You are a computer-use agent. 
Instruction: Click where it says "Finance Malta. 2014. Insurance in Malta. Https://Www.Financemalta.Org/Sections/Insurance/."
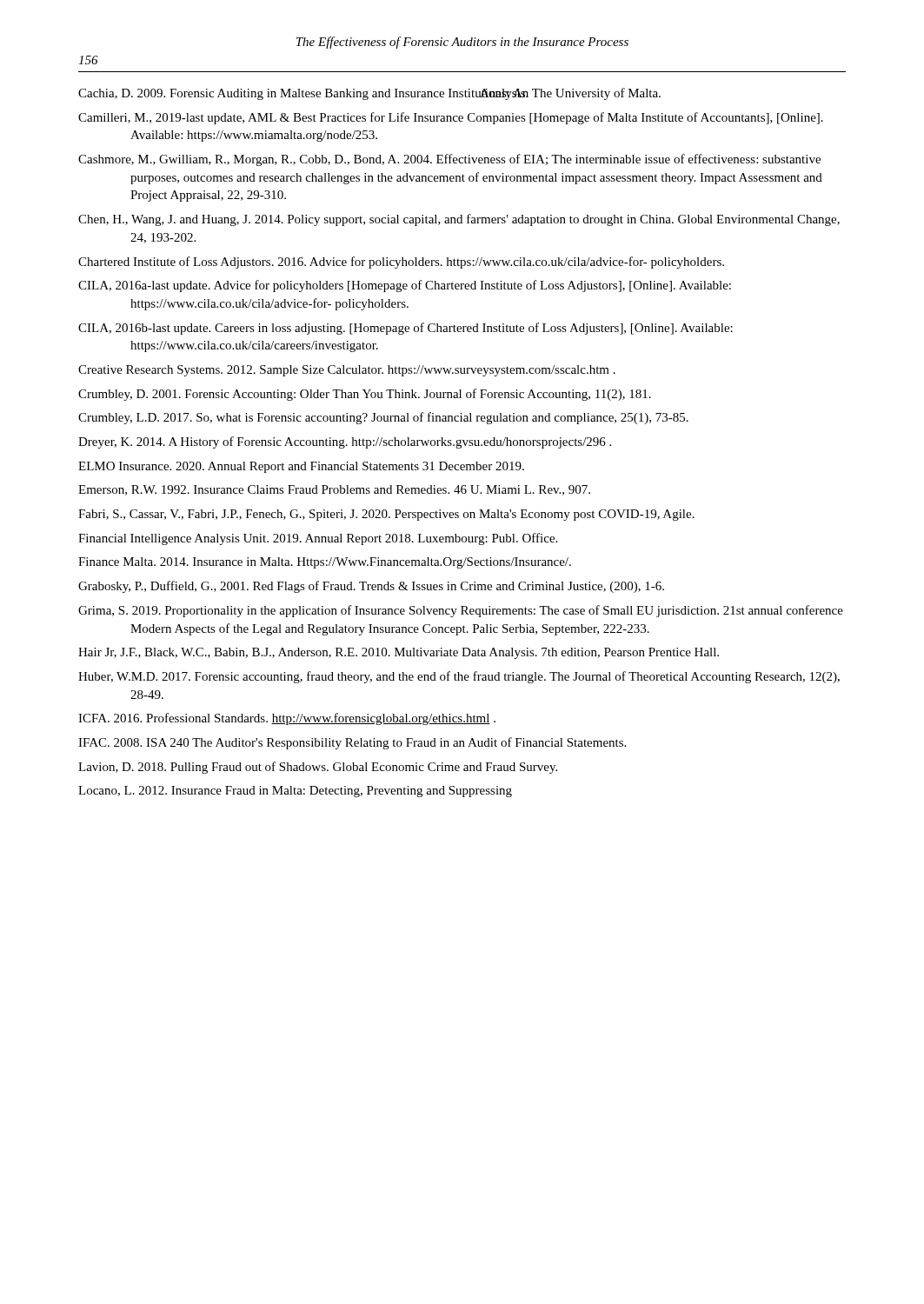click(325, 562)
